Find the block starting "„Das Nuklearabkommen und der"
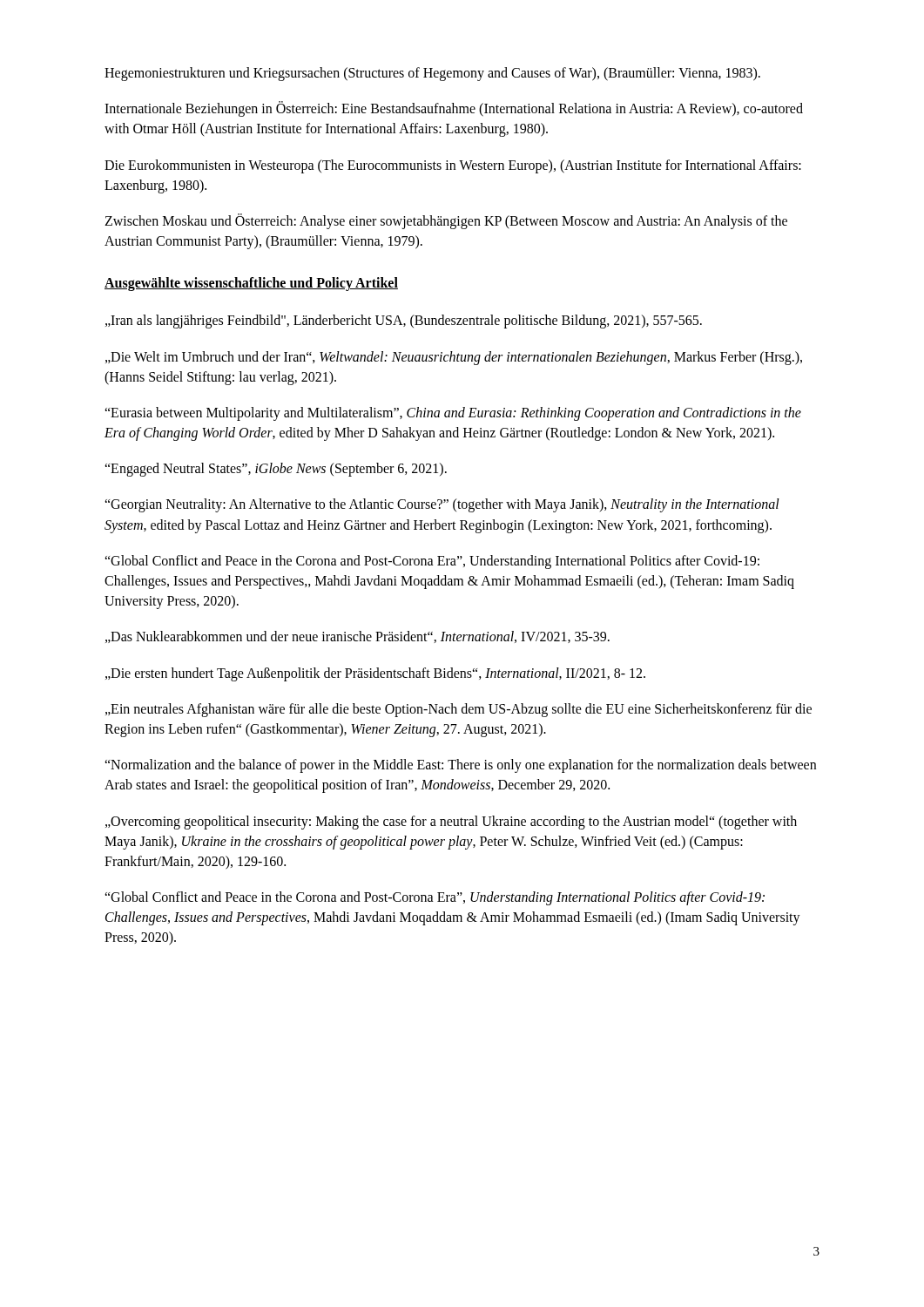Viewport: 924px width, 1307px height. tap(357, 637)
